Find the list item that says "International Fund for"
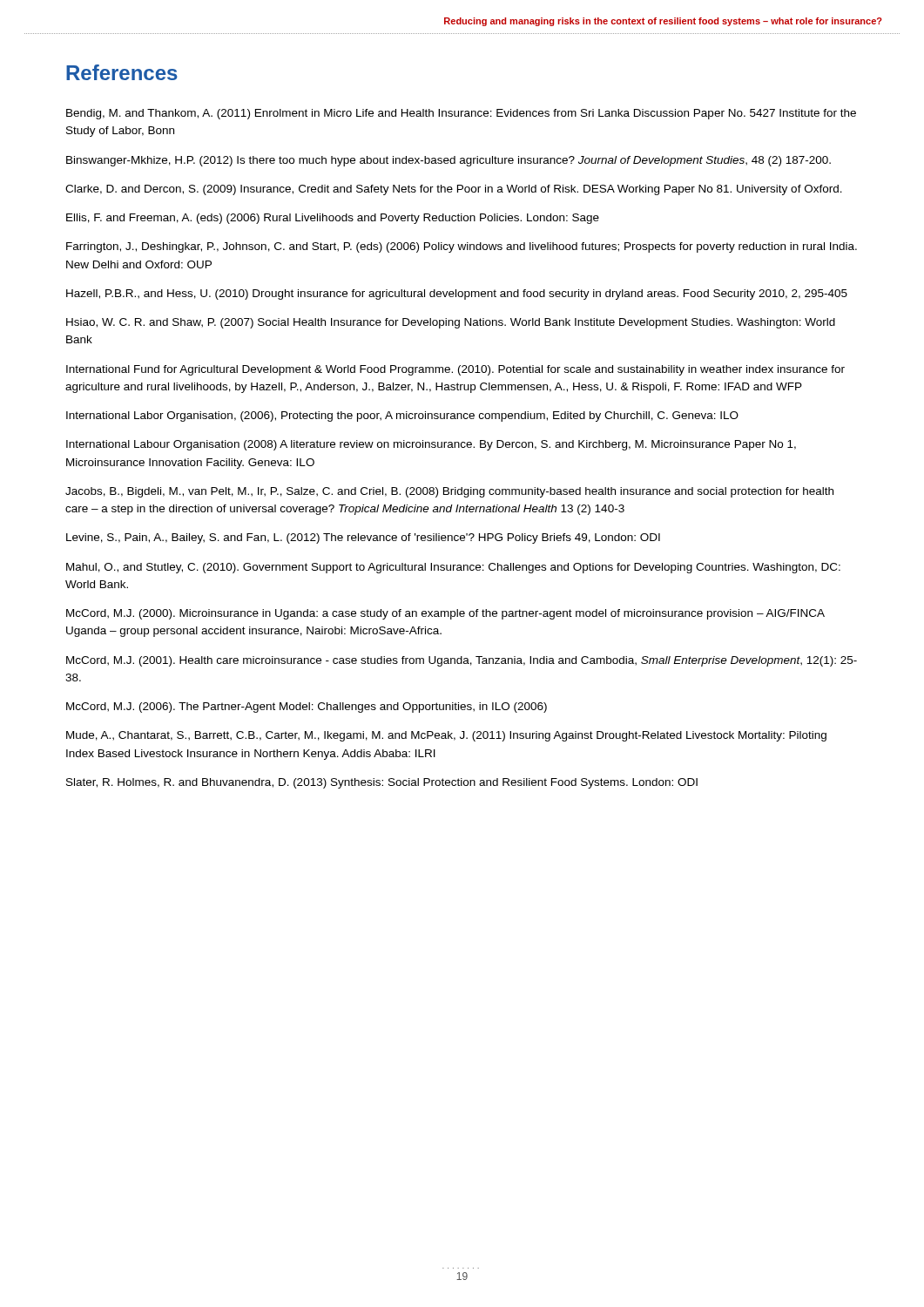 coord(455,377)
